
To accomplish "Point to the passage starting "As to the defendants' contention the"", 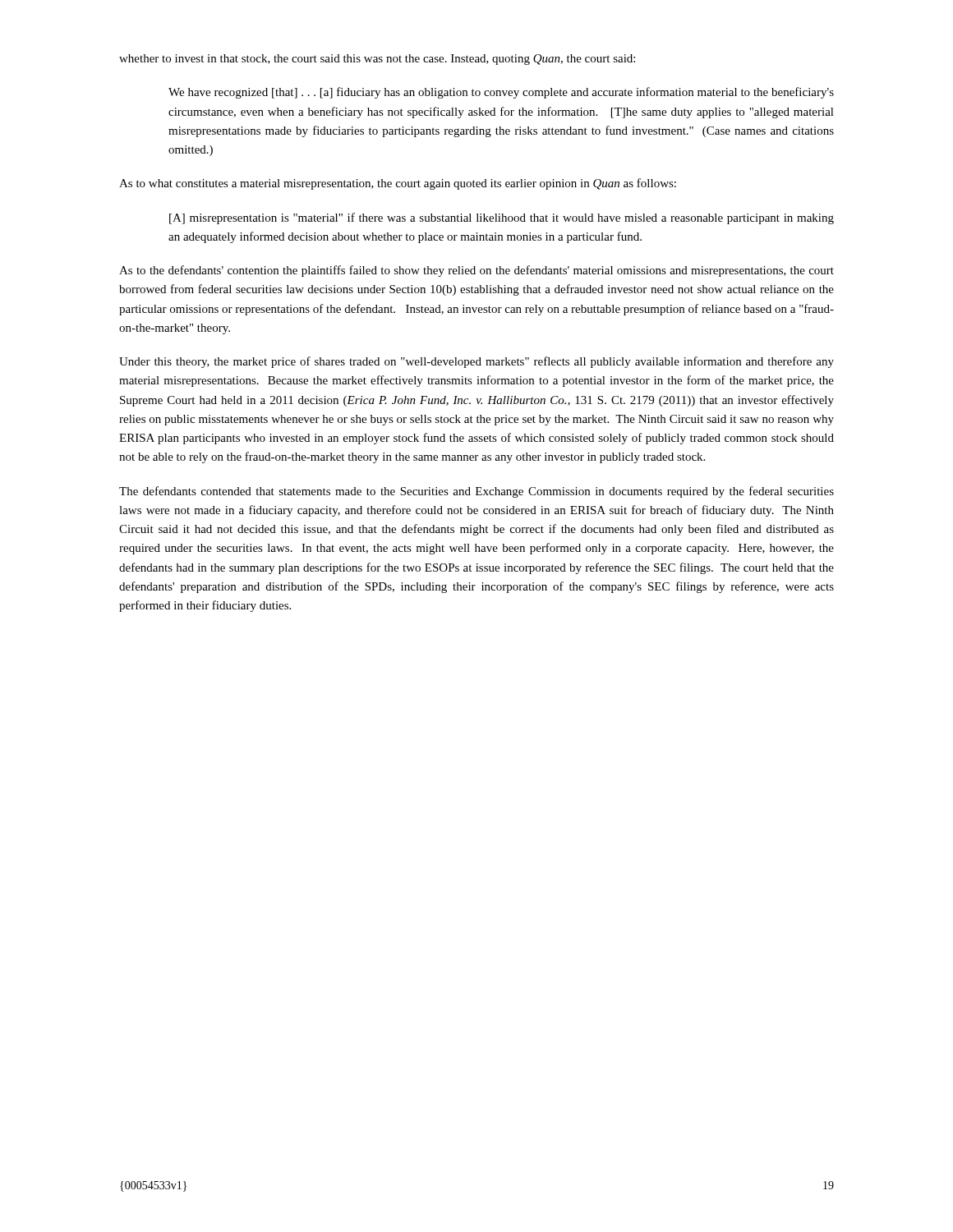I will tap(476, 299).
